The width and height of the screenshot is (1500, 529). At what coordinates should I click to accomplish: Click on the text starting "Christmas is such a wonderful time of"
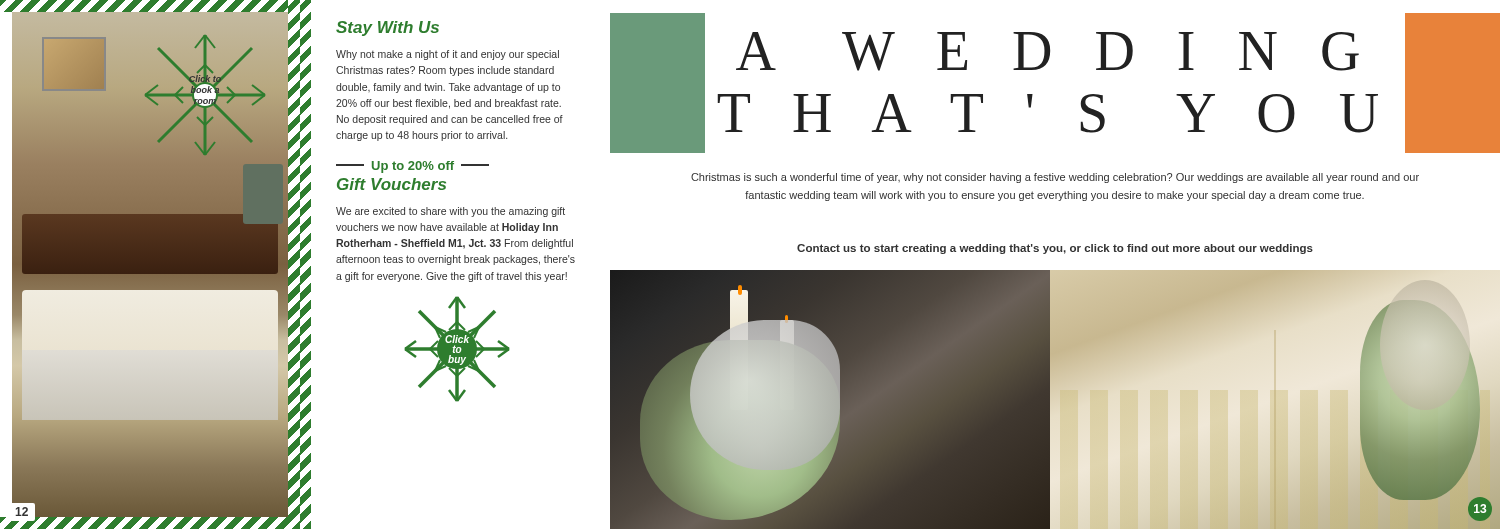point(1055,186)
